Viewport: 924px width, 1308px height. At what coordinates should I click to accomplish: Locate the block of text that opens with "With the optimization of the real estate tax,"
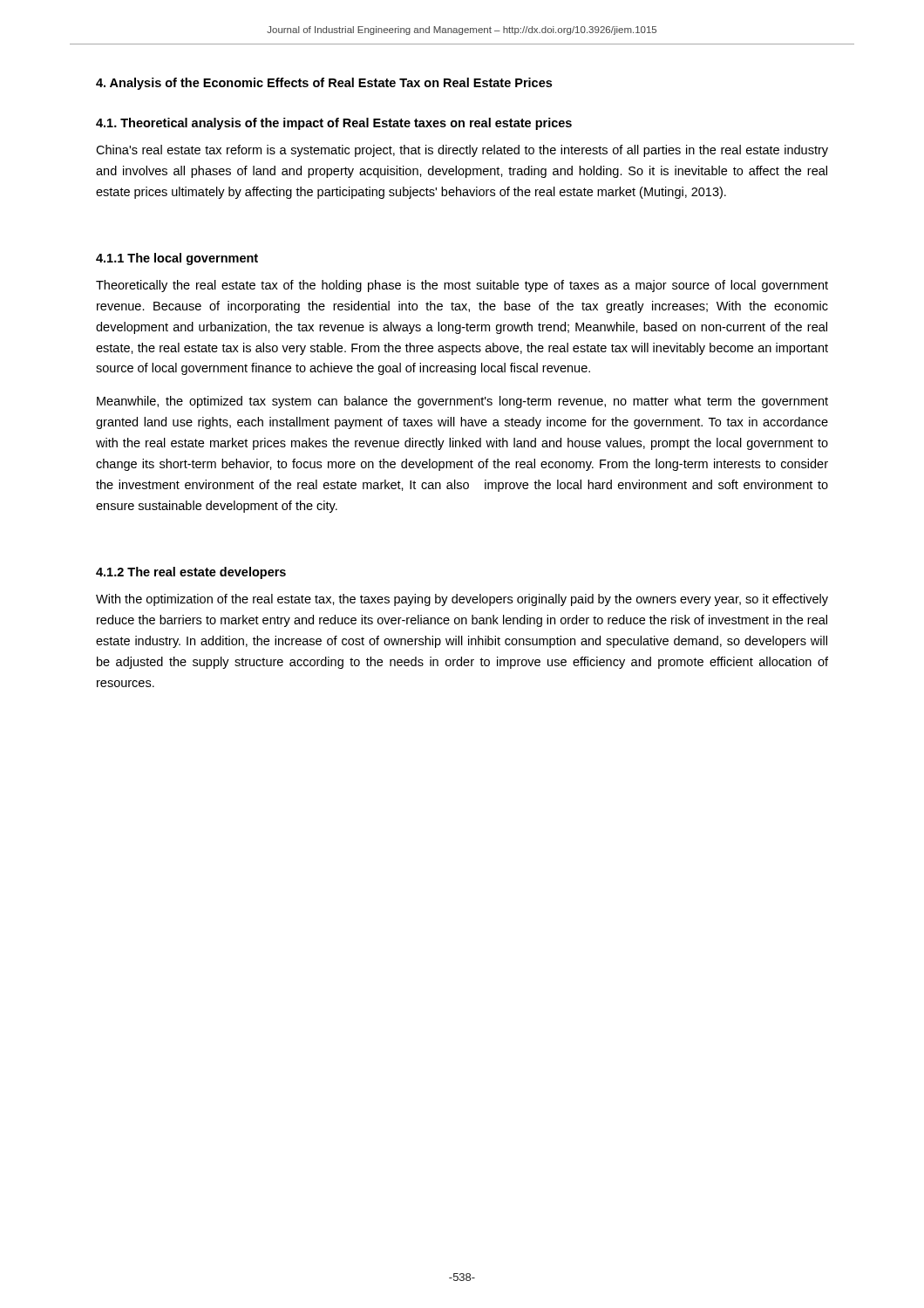coord(462,641)
